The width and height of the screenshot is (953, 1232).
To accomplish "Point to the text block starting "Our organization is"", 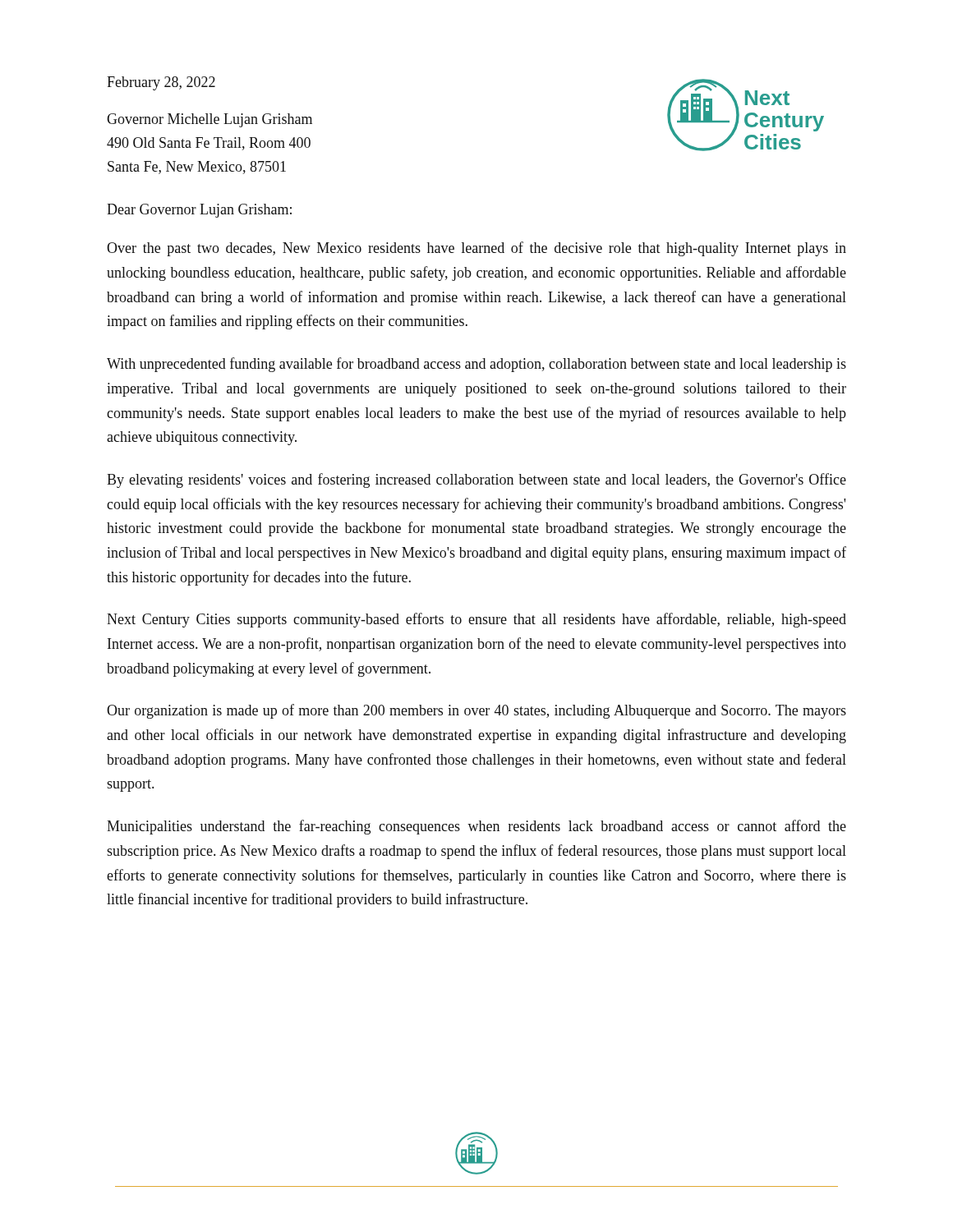I will coord(476,747).
